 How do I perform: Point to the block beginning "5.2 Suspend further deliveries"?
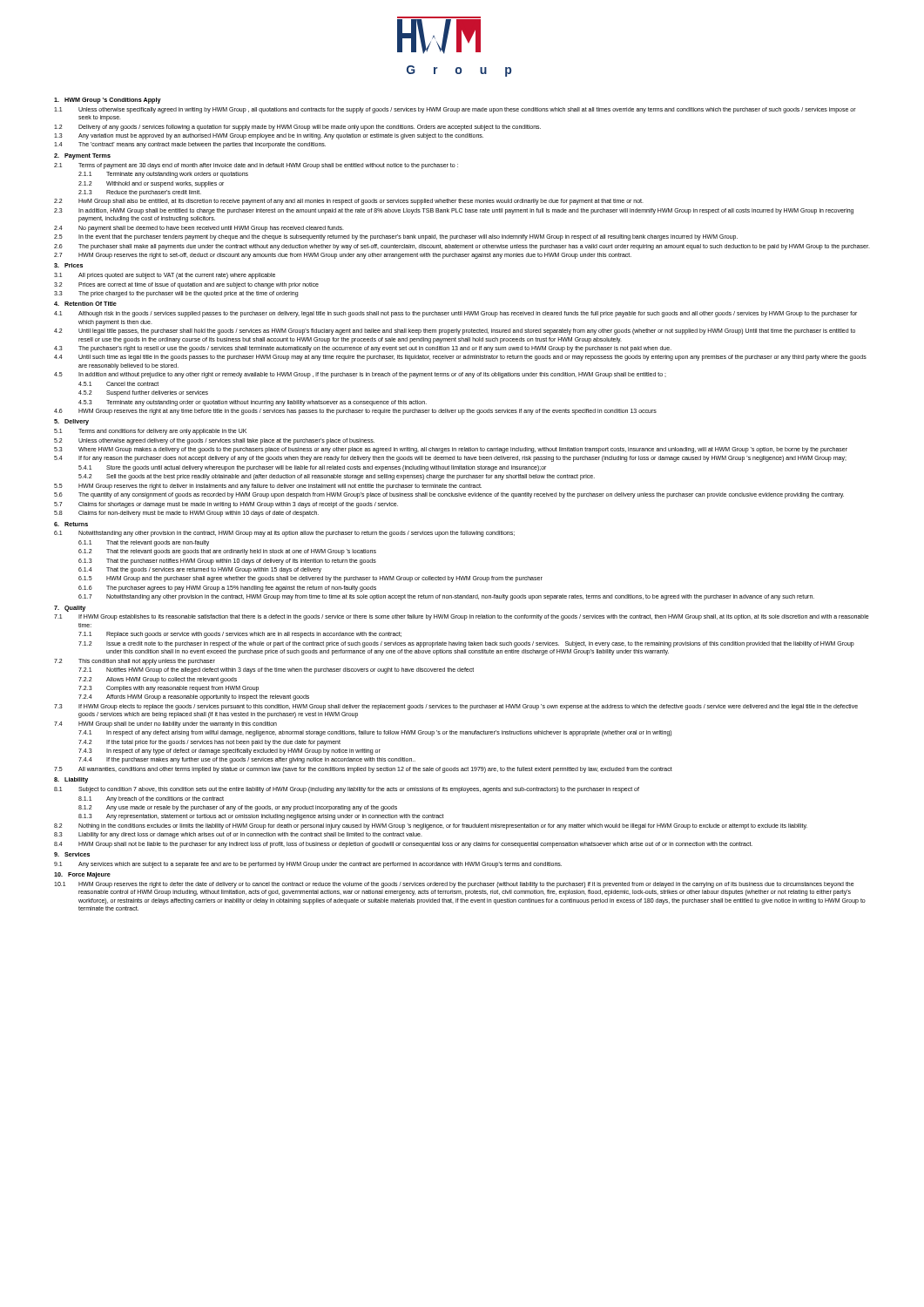coord(143,393)
